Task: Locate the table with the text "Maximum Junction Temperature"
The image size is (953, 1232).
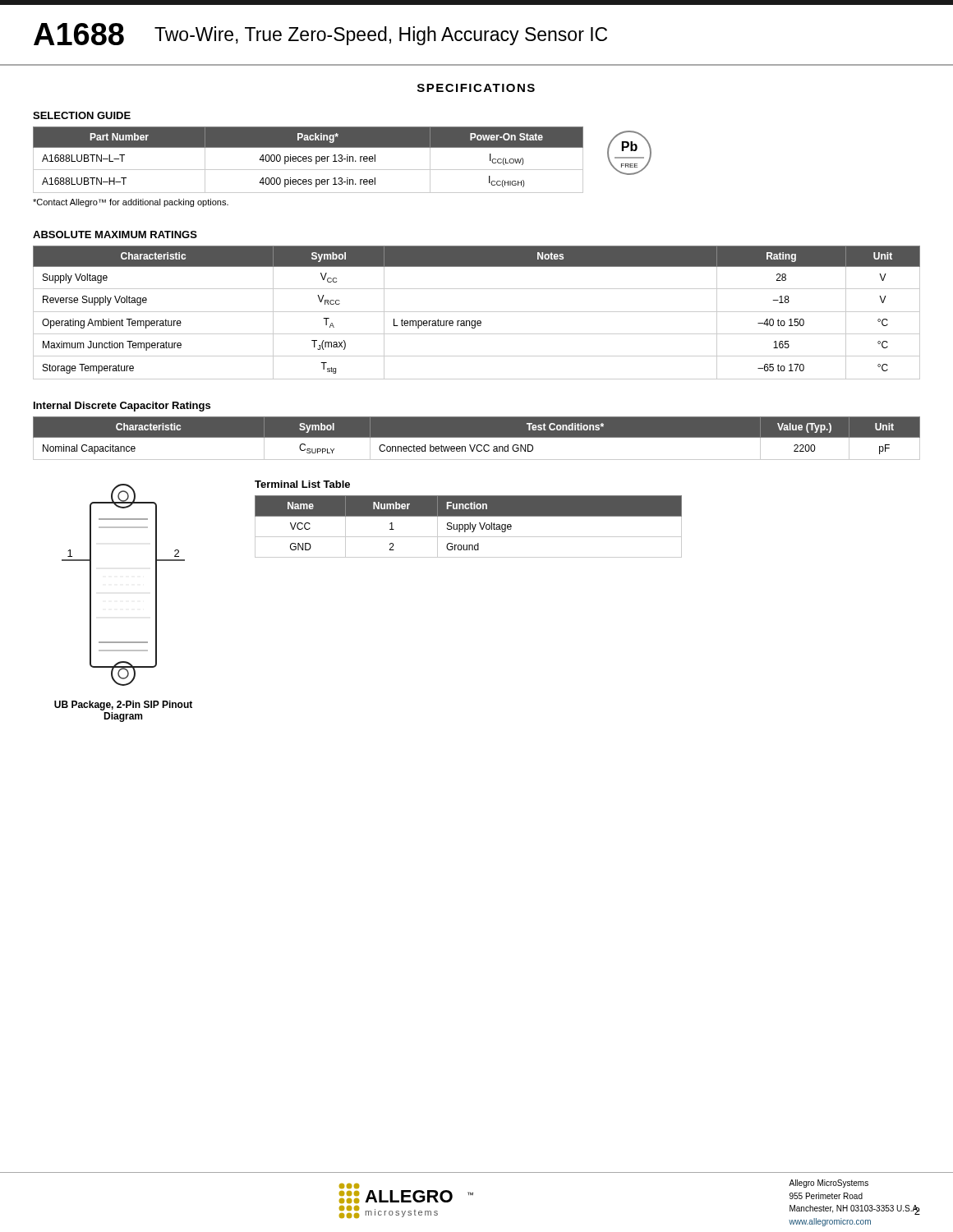Action: [476, 312]
